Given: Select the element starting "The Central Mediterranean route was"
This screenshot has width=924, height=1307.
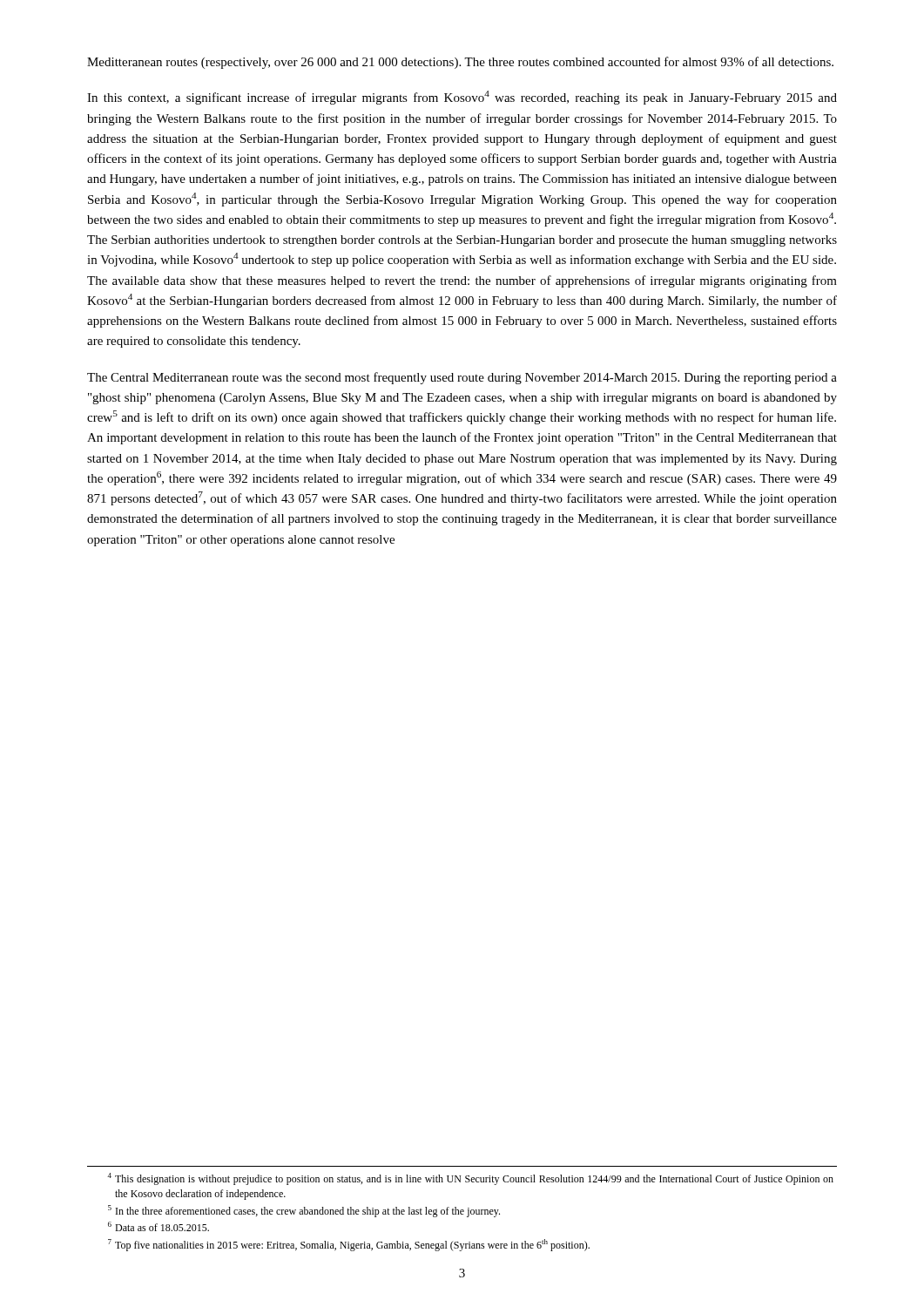Looking at the screenshot, I should pyautogui.click(x=462, y=458).
